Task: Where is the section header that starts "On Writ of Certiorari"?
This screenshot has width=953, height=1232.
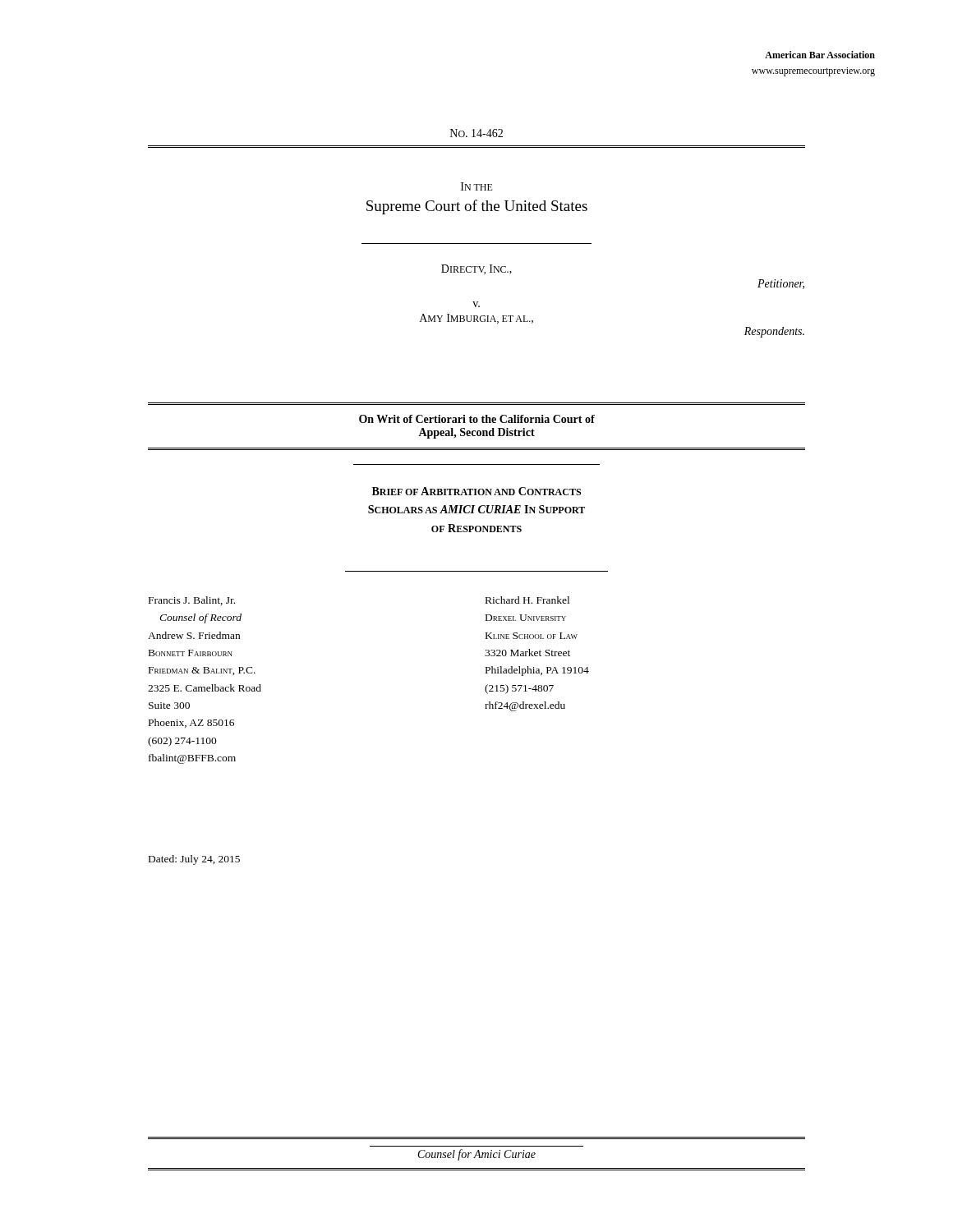Action: click(x=476, y=426)
